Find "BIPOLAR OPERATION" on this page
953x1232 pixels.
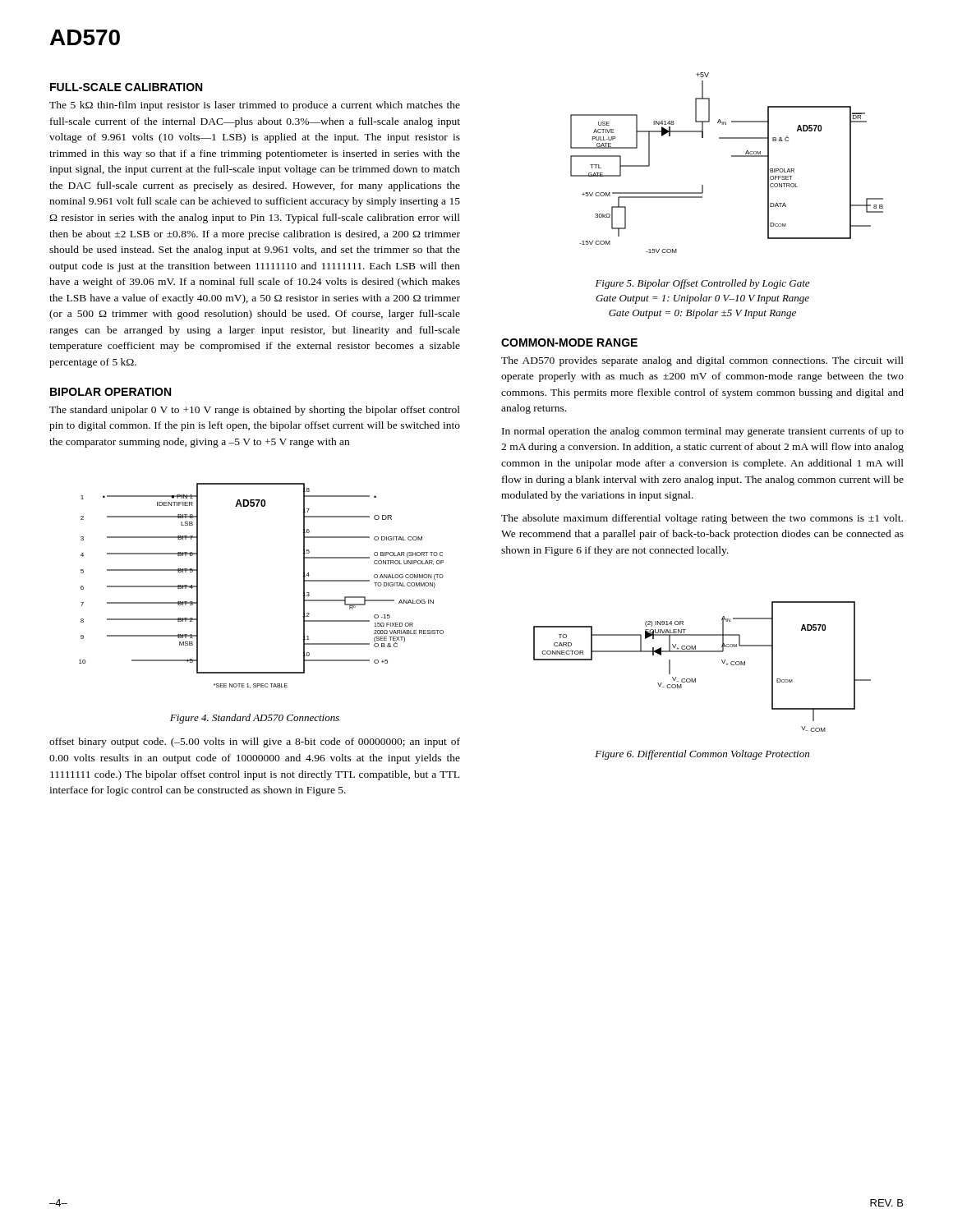111,391
